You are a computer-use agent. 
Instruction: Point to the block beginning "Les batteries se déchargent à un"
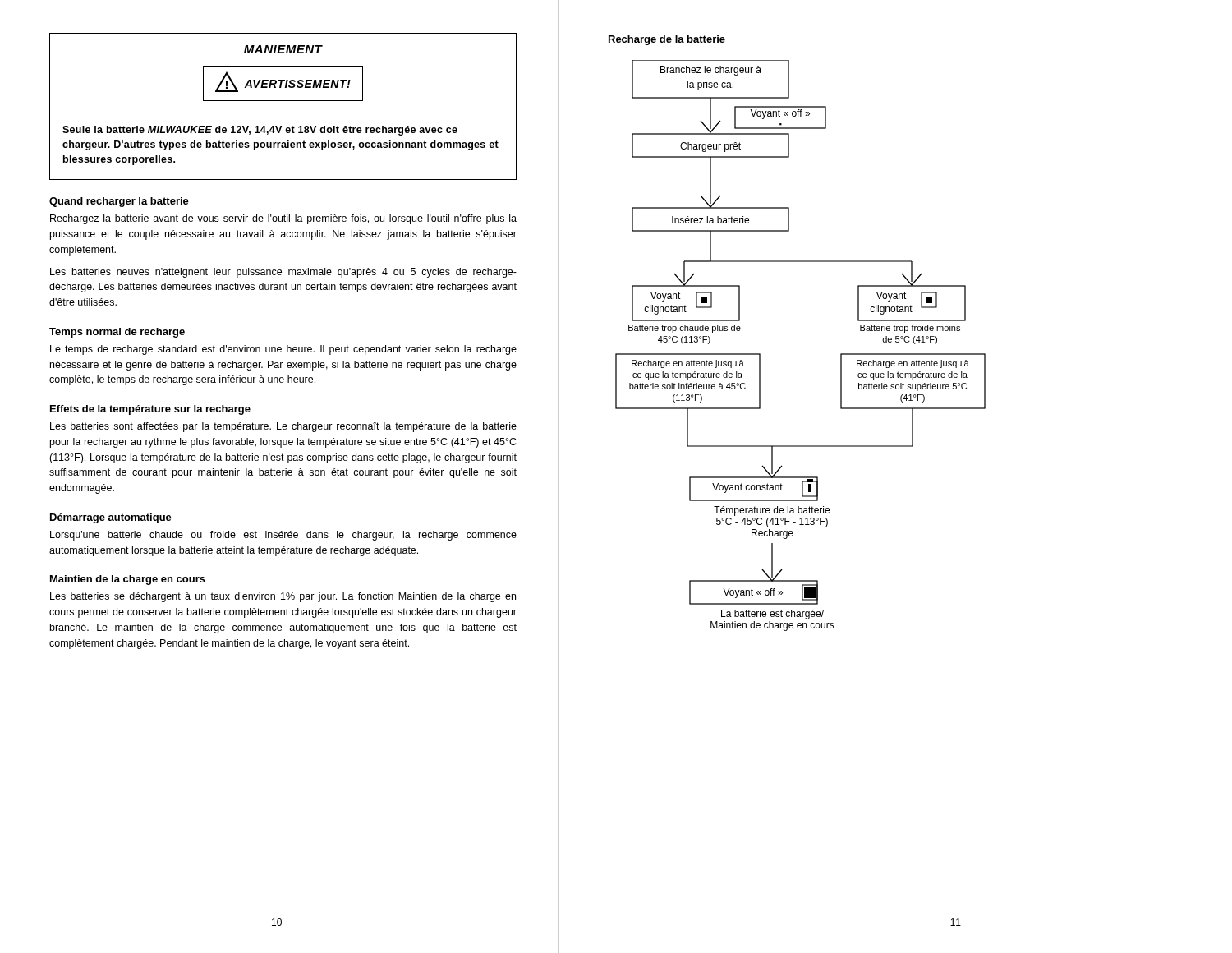point(283,620)
